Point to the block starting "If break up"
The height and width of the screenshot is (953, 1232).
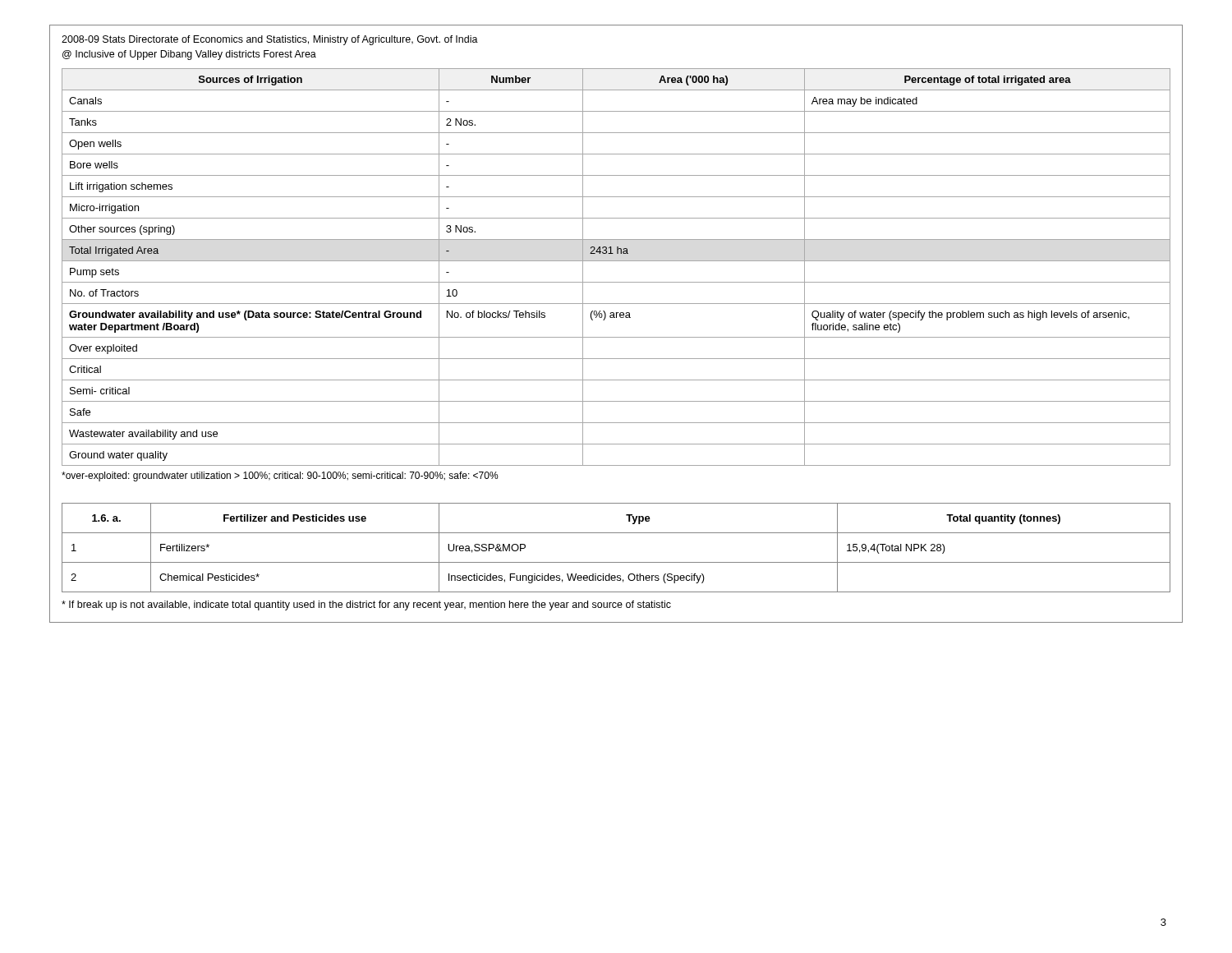pos(366,605)
